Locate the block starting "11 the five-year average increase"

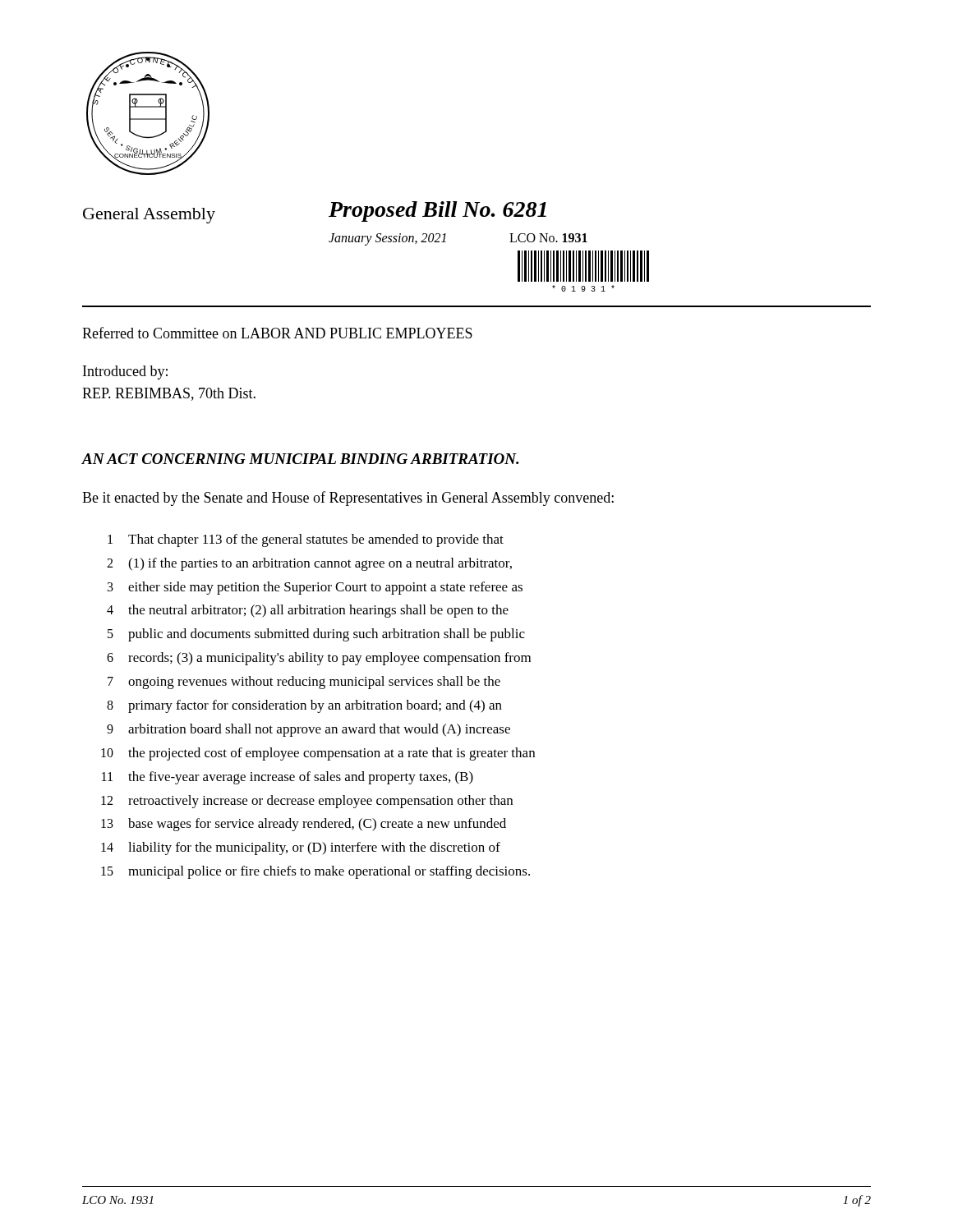[x=476, y=777]
